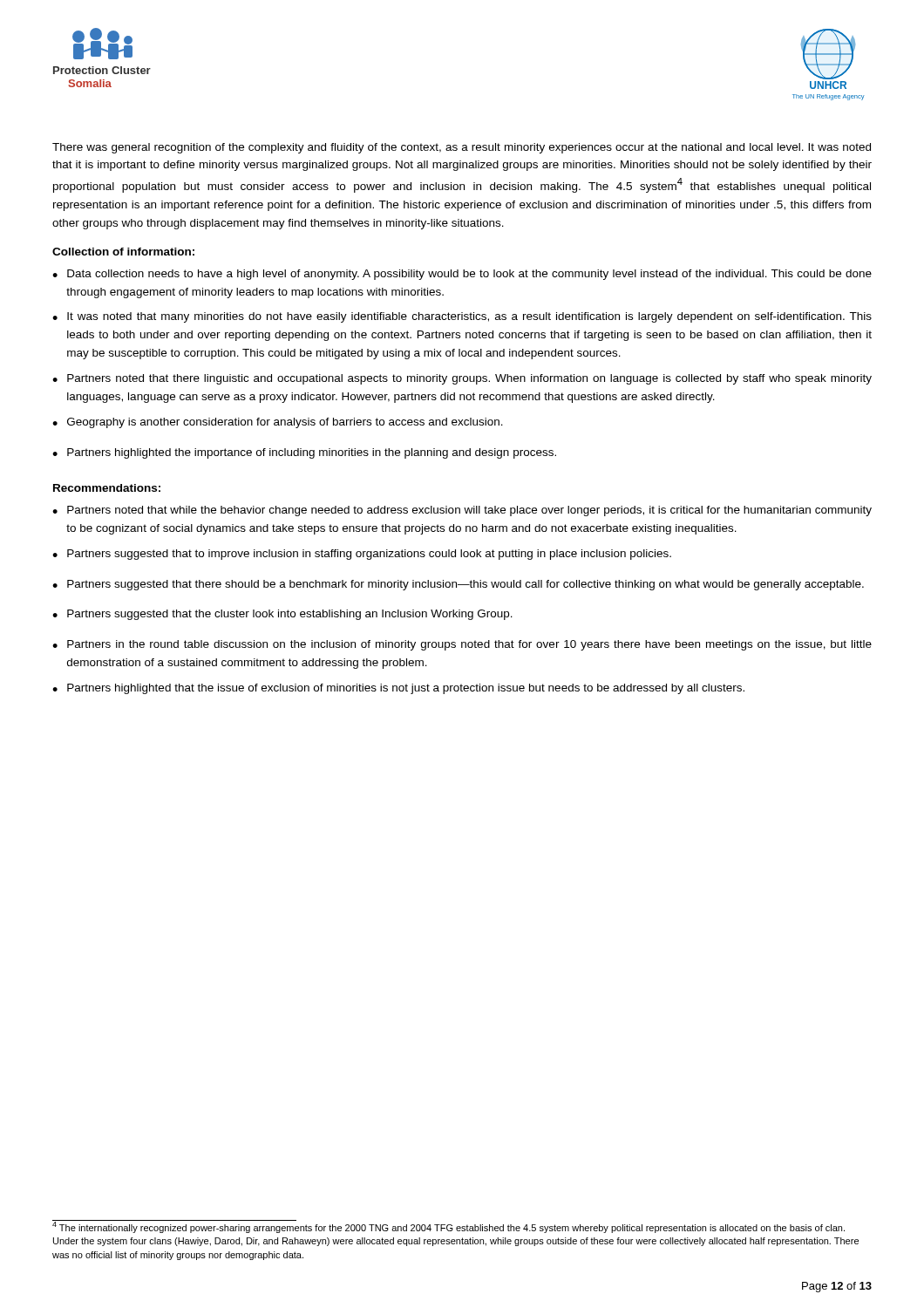924x1308 pixels.
Task: Find the block on this page that starts "It was noted that many minorities do"
Action: coord(469,336)
